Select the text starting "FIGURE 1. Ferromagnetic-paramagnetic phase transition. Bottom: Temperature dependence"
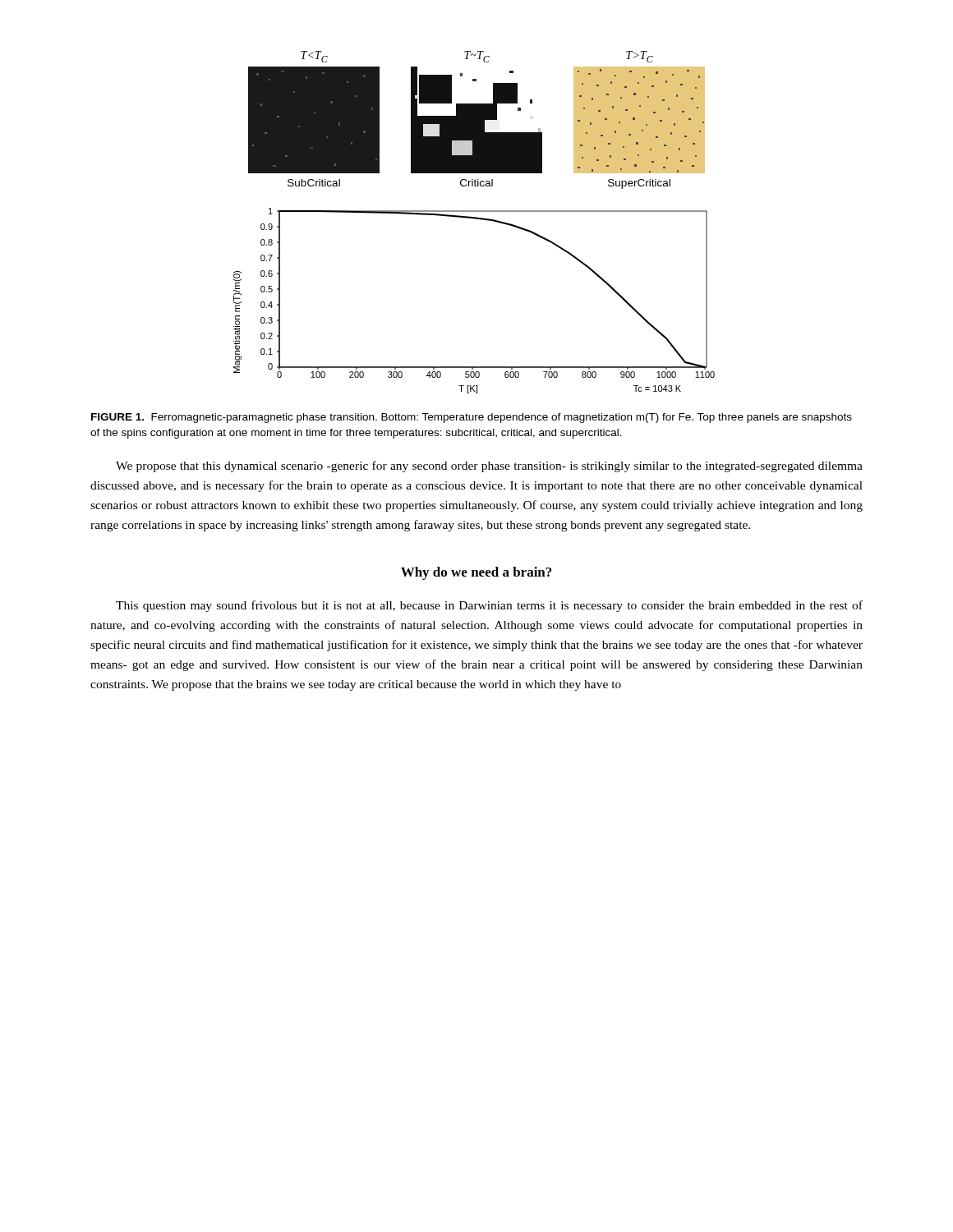953x1232 pixels. pyautogui.click(x=471, y=425)
